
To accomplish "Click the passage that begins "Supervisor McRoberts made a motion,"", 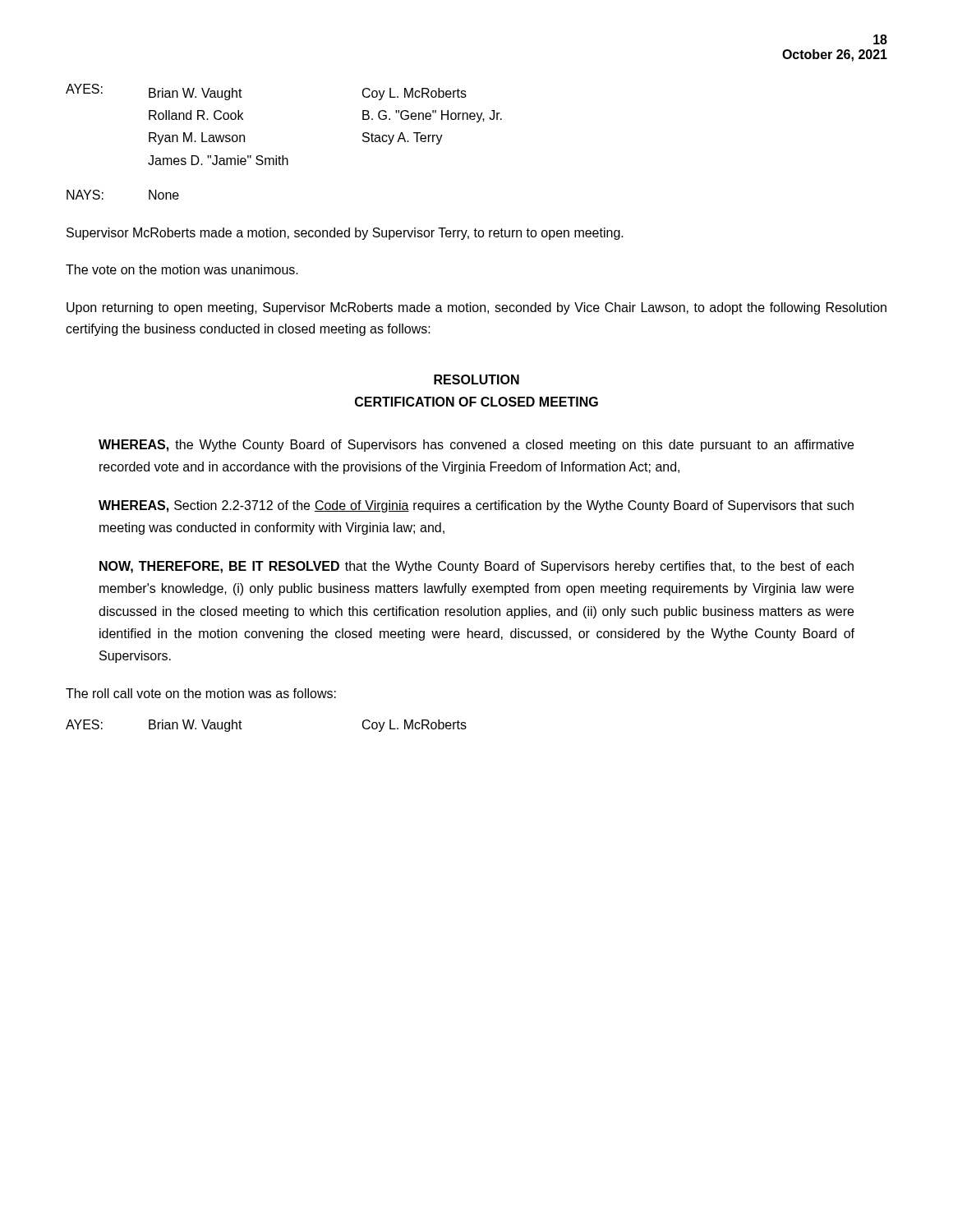I will (345, 233).
